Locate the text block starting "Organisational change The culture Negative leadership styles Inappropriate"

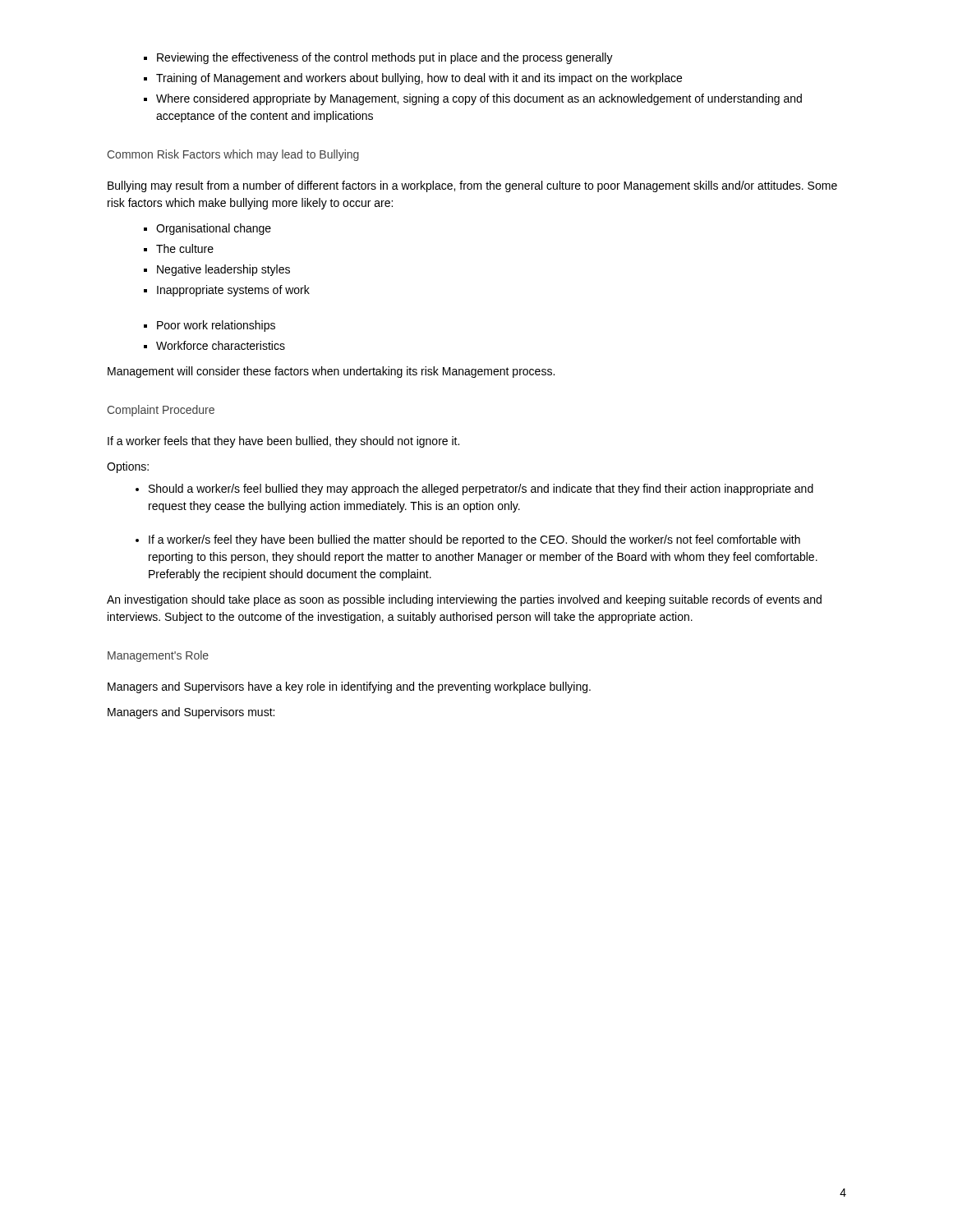(207, 229)
